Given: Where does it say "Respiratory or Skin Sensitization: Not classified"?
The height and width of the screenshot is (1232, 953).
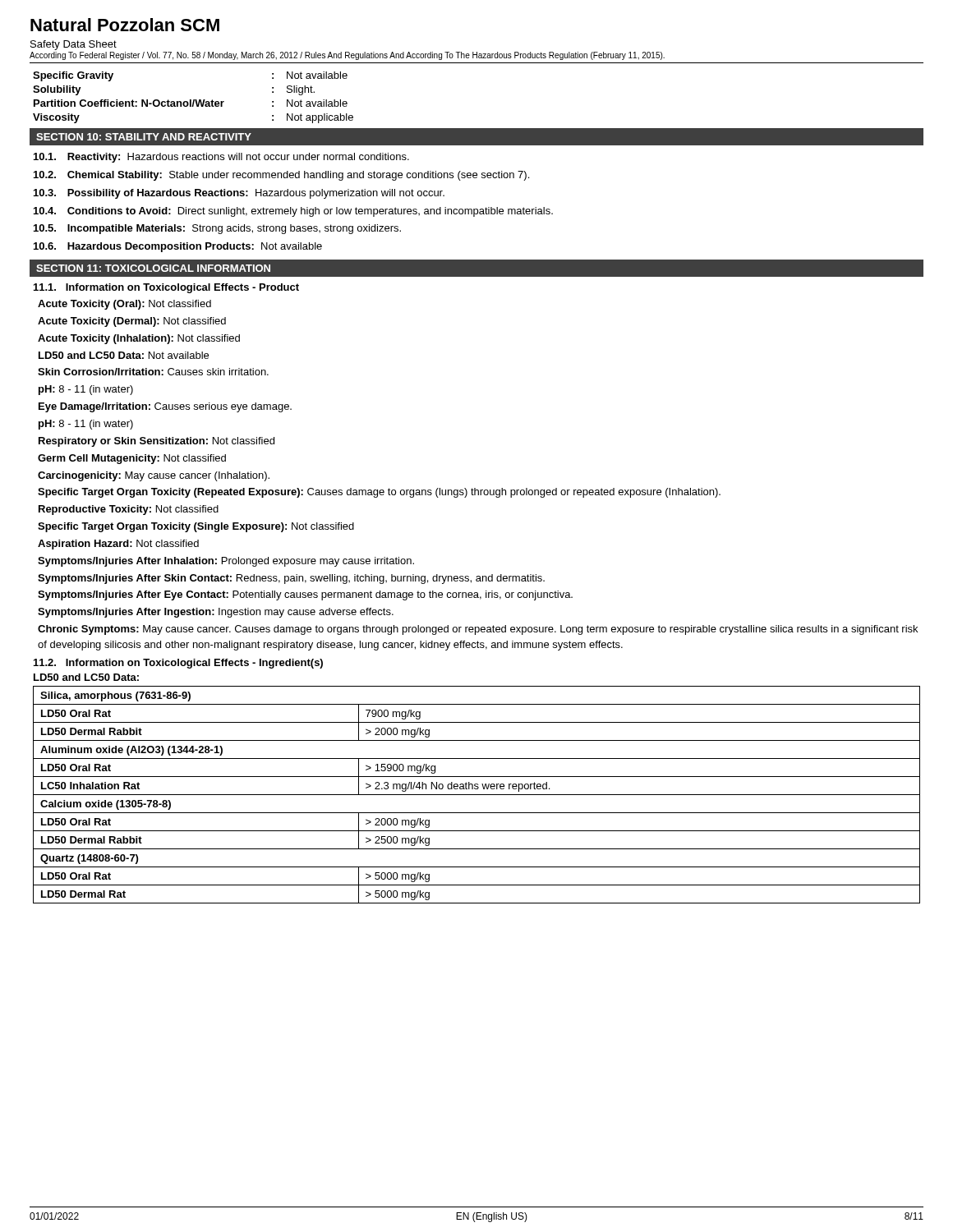Looking at the screenshot, I should pyautogui.click(x=157, y=442).
